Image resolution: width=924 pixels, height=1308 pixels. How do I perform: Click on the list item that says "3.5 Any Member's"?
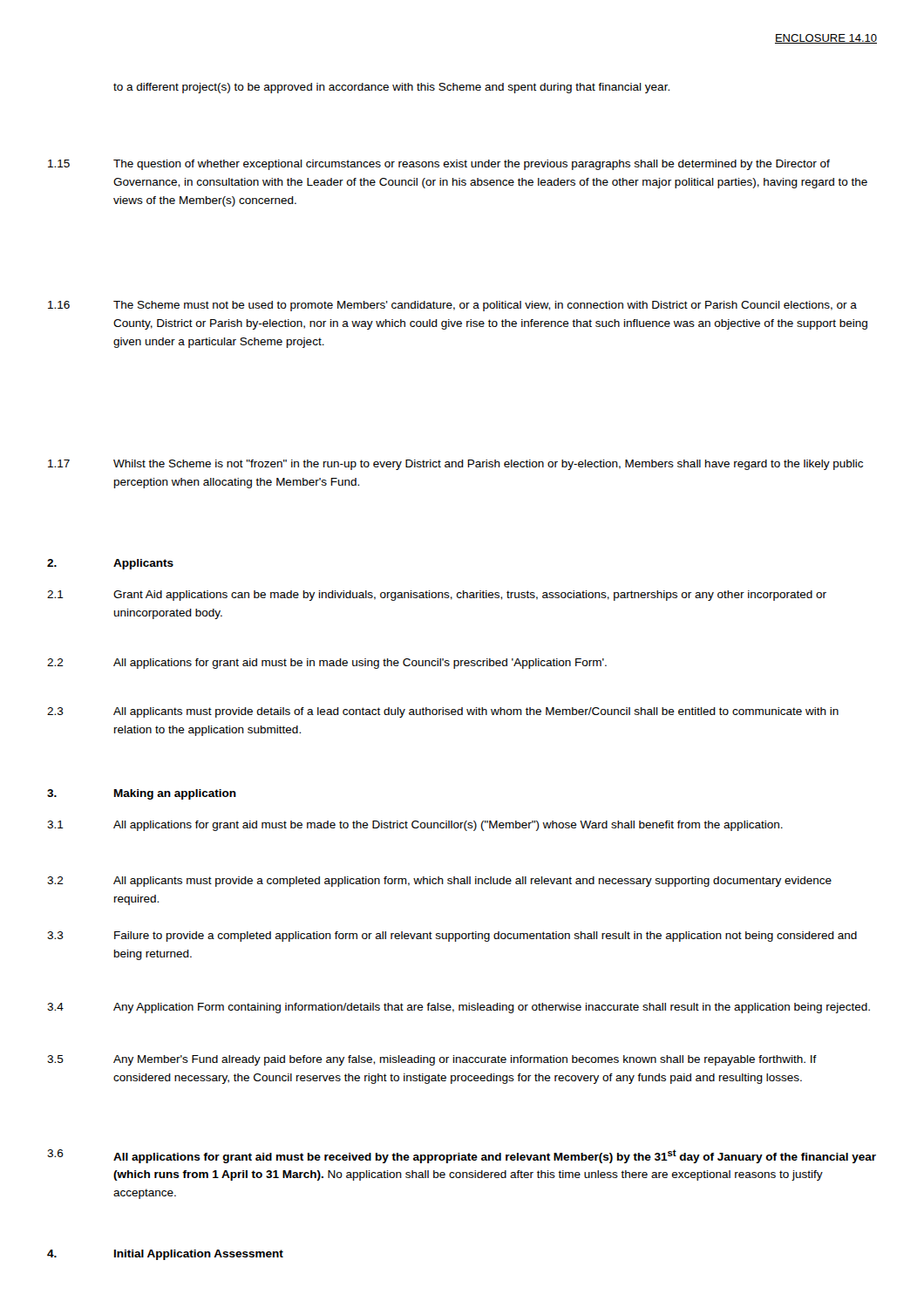(462, 1069)
